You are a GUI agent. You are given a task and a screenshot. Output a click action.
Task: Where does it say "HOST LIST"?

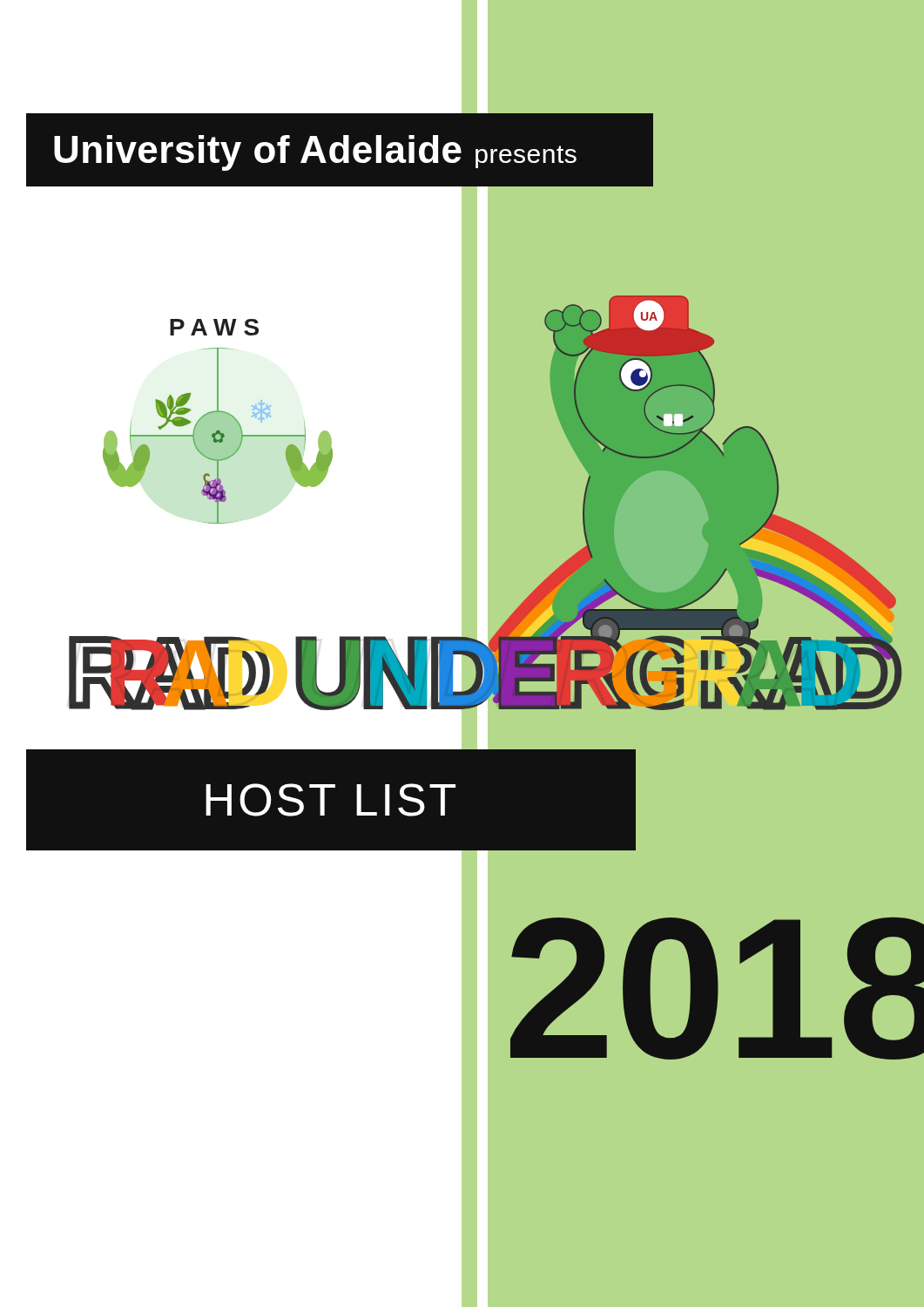coord(331,800)
